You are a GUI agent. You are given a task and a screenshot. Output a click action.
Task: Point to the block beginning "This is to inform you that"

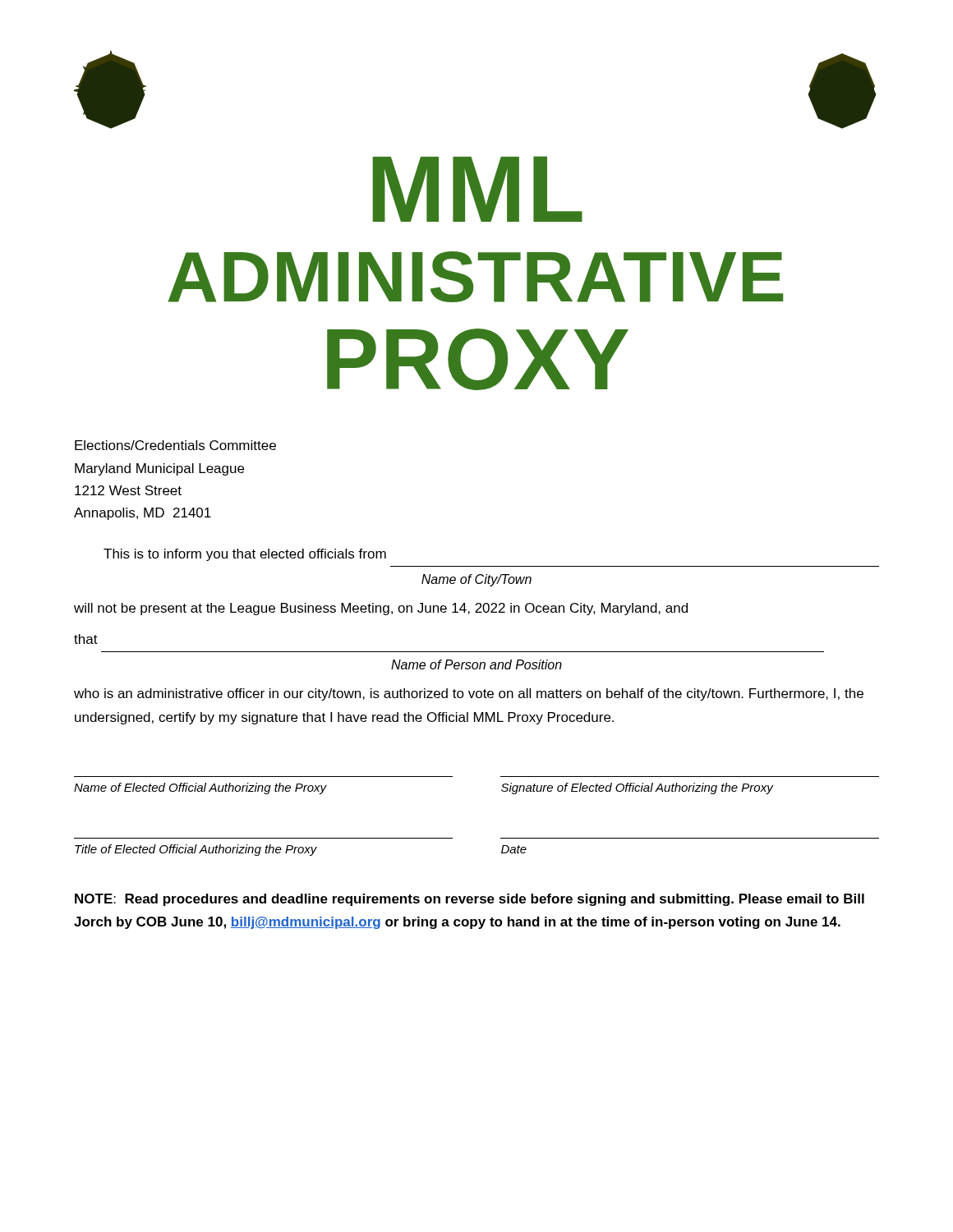[x=476, y=579]
